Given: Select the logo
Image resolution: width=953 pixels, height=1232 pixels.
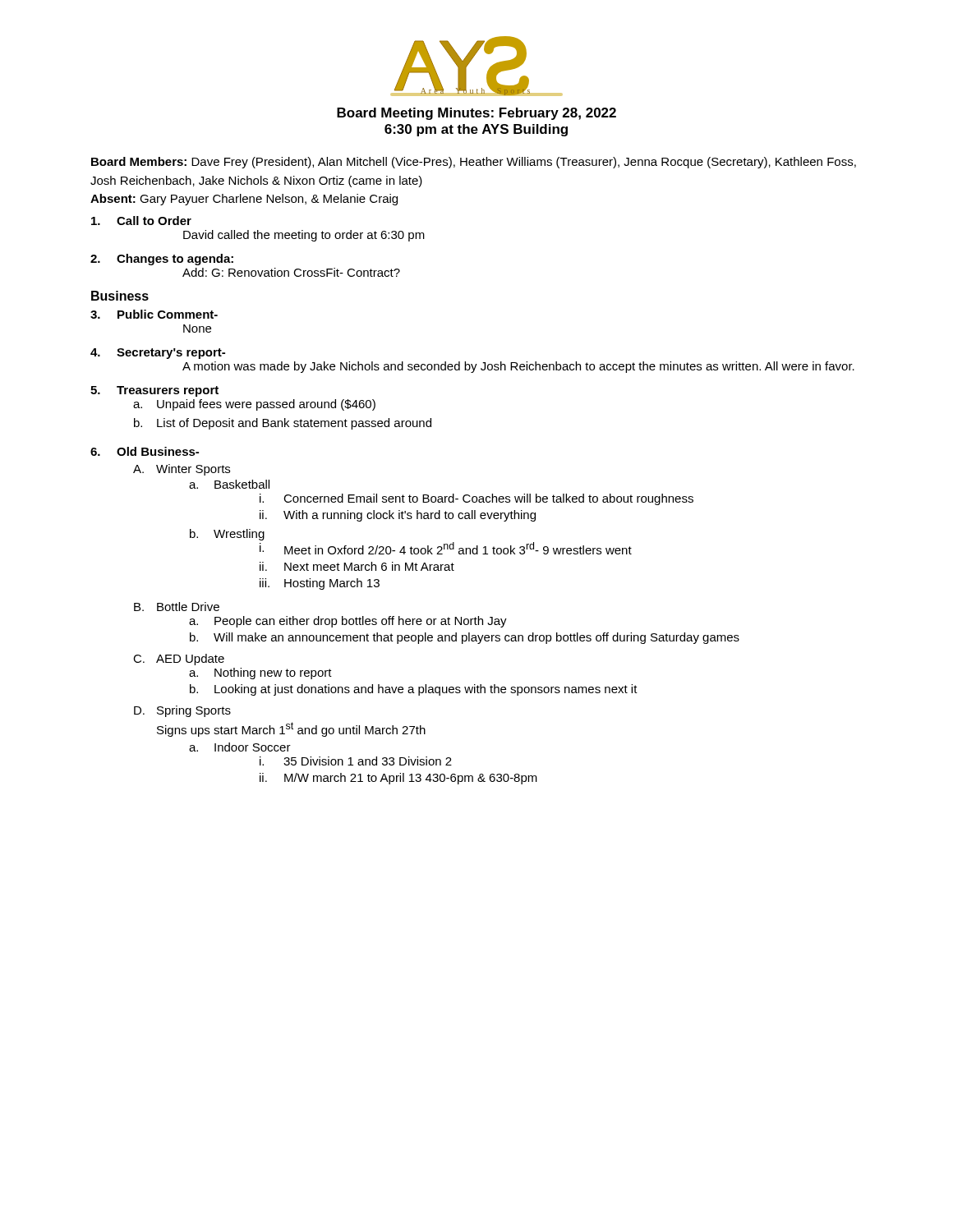Looking at the screenshot, I should coord(476,66).
